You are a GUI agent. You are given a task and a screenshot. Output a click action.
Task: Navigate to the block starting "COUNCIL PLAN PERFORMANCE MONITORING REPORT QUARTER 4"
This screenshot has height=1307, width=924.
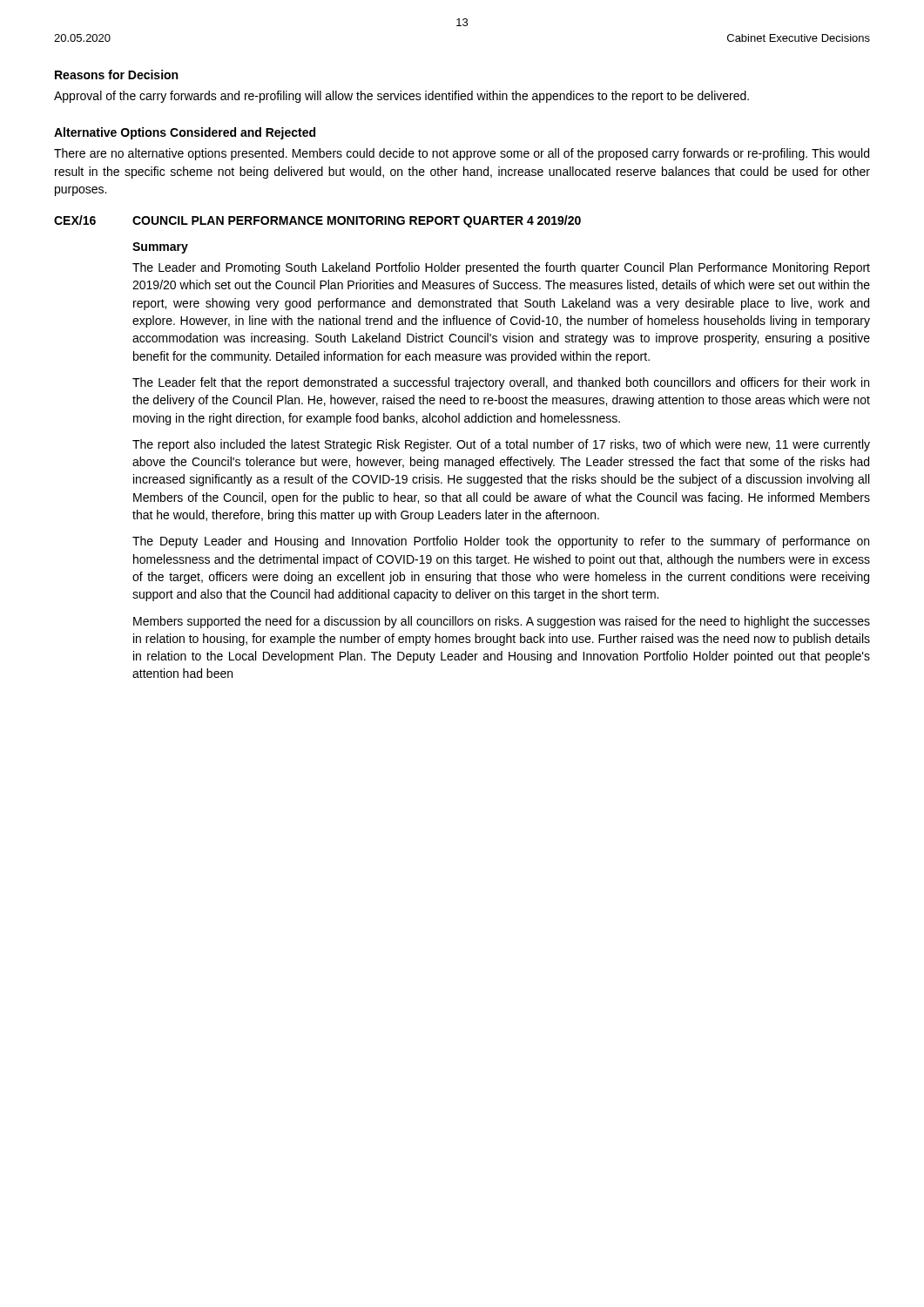pos(357,221)
